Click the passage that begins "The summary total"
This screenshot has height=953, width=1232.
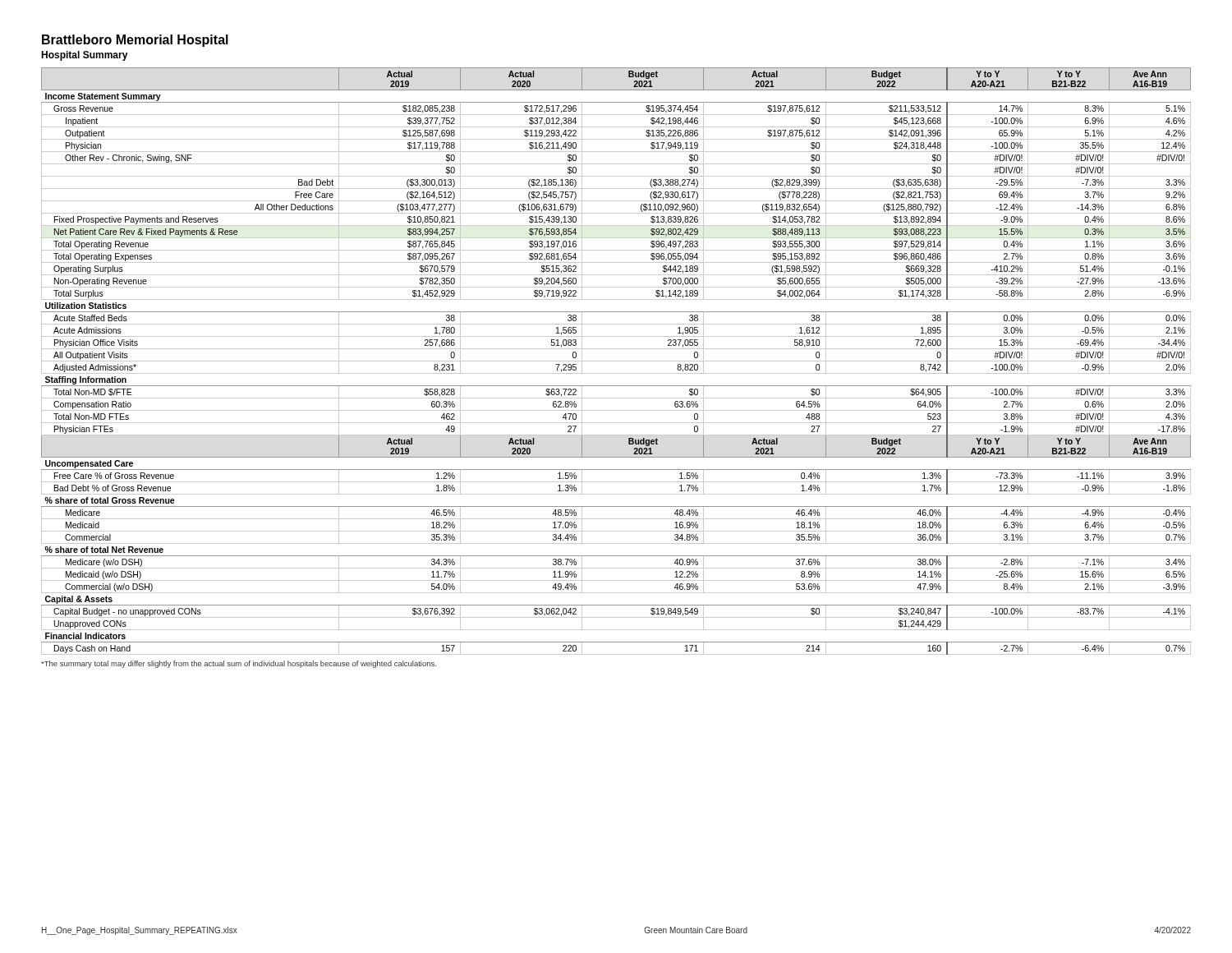(x=239, y=663)
